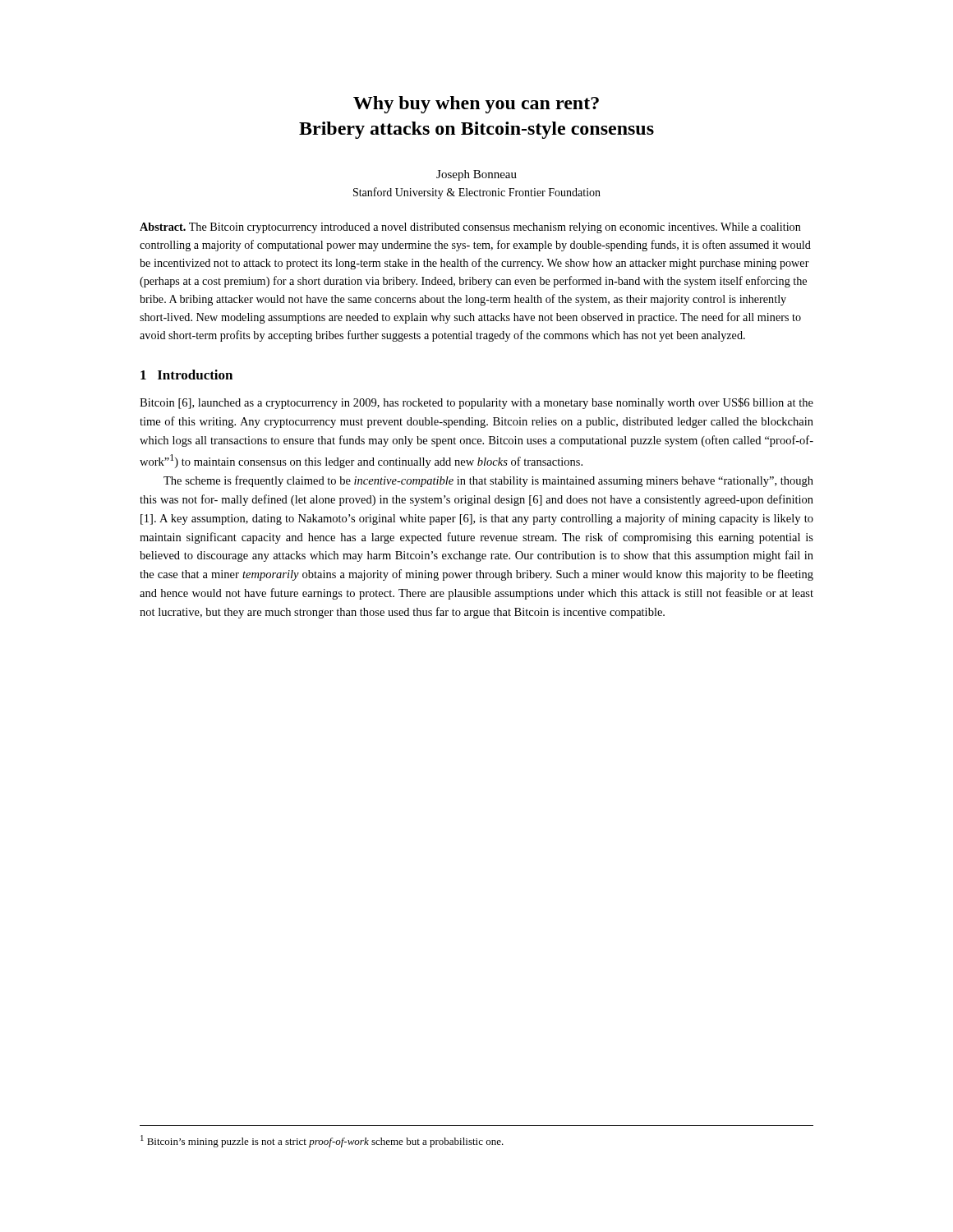
Task: Click on the text block starting "Bitcoin [6], launched as a cryptocurrency"
Action: (476, 508)
